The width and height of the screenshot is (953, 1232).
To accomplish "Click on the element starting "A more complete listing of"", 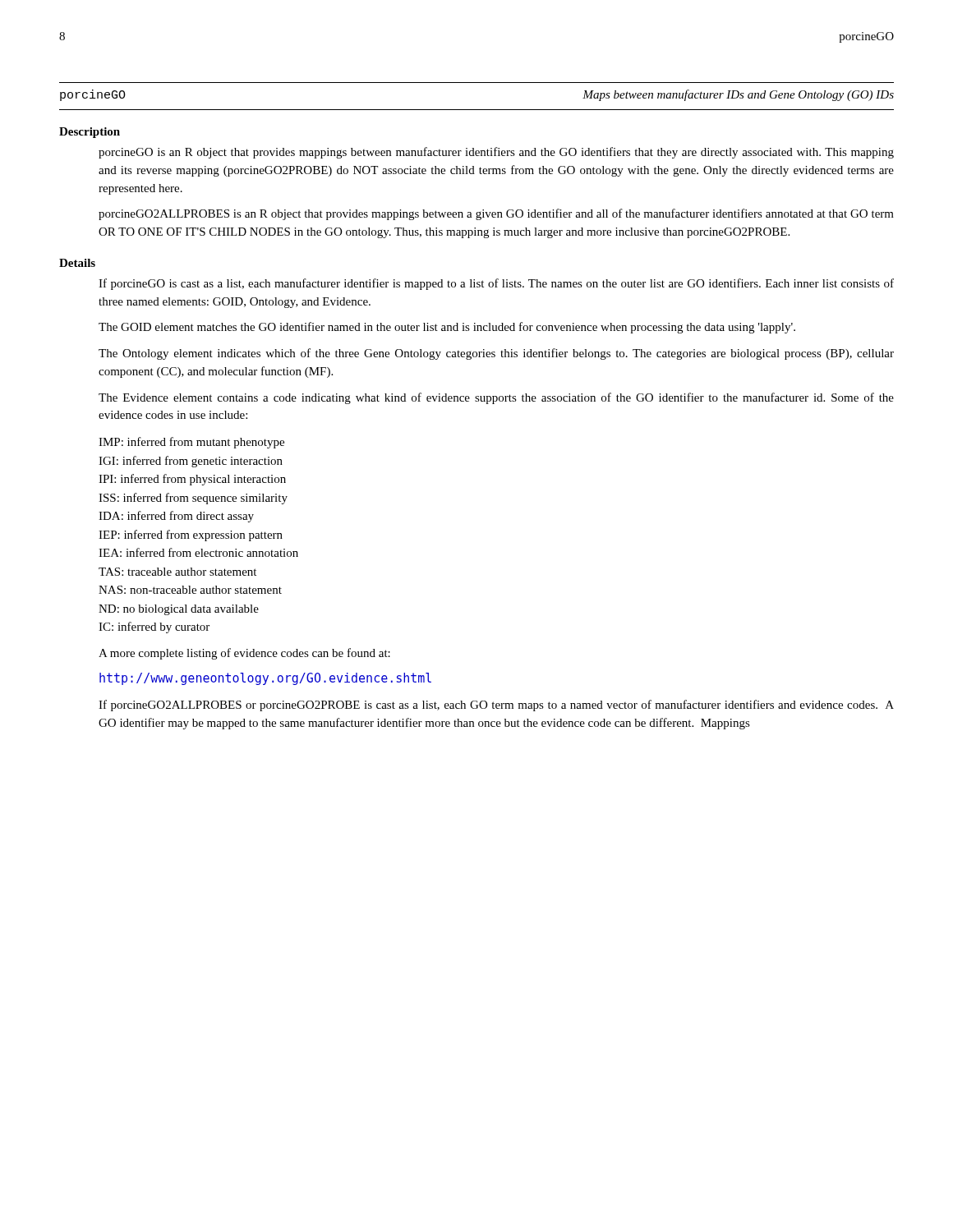I will pos(245,653).
